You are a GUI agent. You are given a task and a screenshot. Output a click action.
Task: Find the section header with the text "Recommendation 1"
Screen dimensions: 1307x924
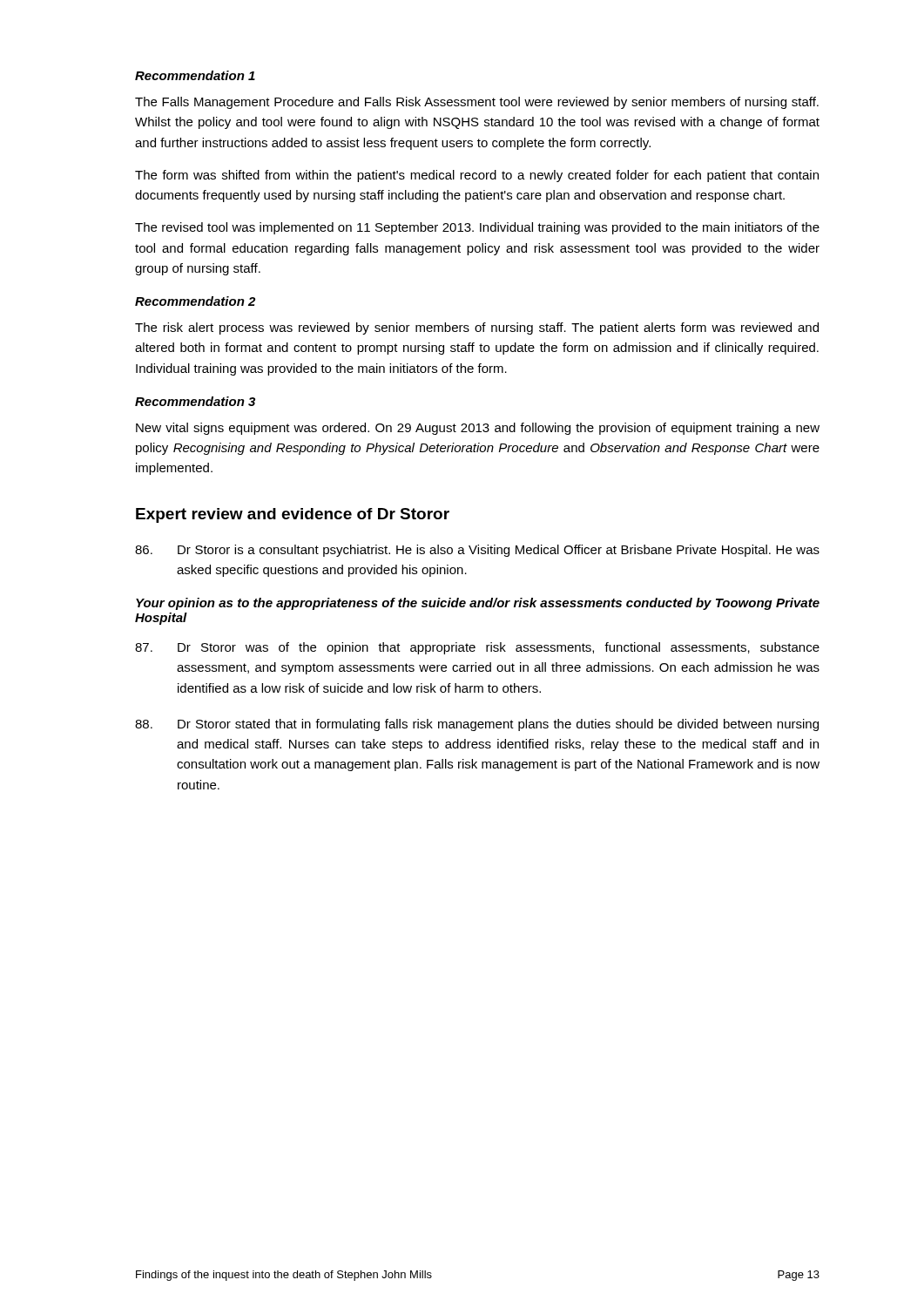[195, 75]
